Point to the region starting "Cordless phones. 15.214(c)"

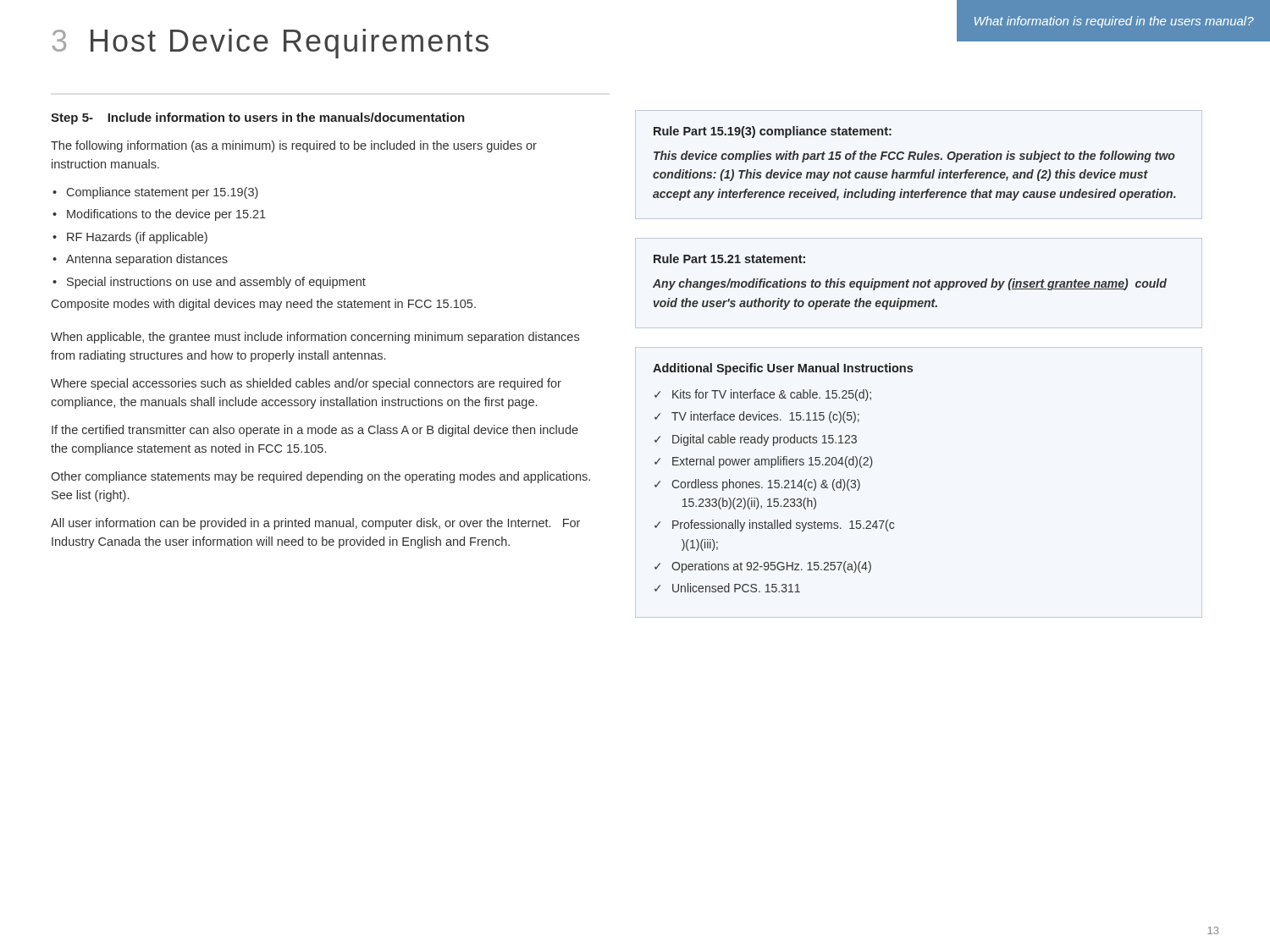click(766, 493)
